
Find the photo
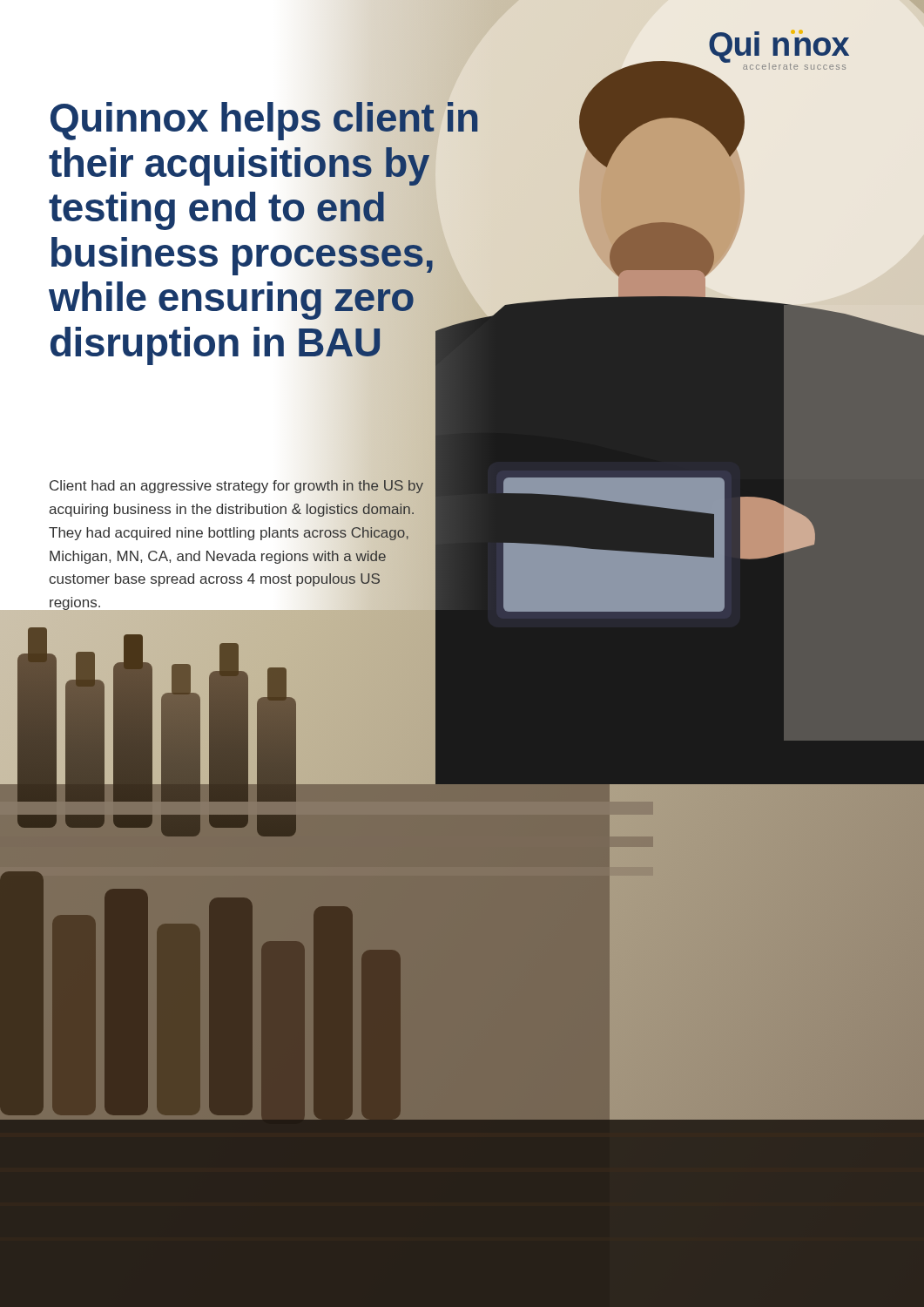click(x=462, y=654)
